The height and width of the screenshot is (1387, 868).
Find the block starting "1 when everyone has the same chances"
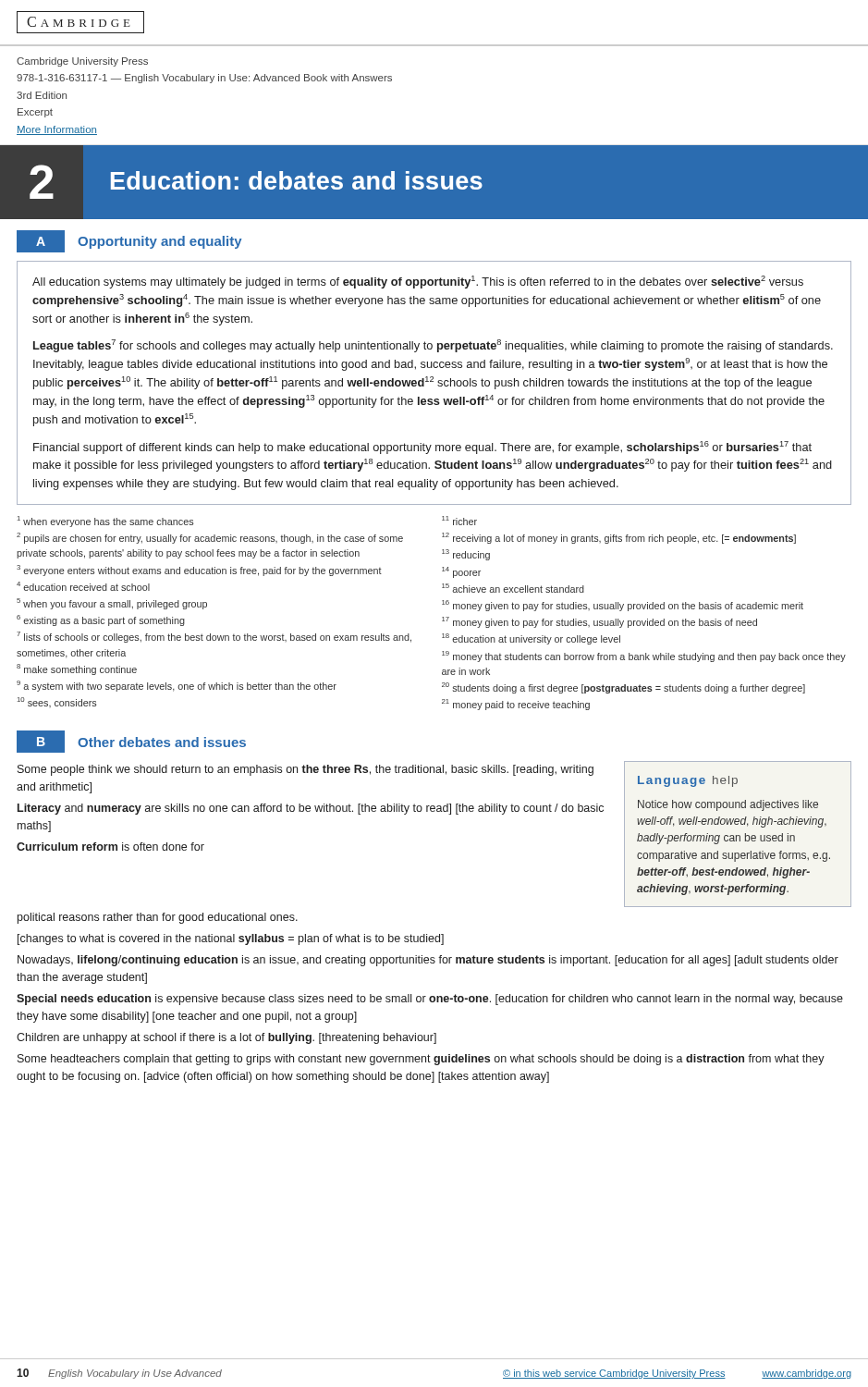coord(434,614)
